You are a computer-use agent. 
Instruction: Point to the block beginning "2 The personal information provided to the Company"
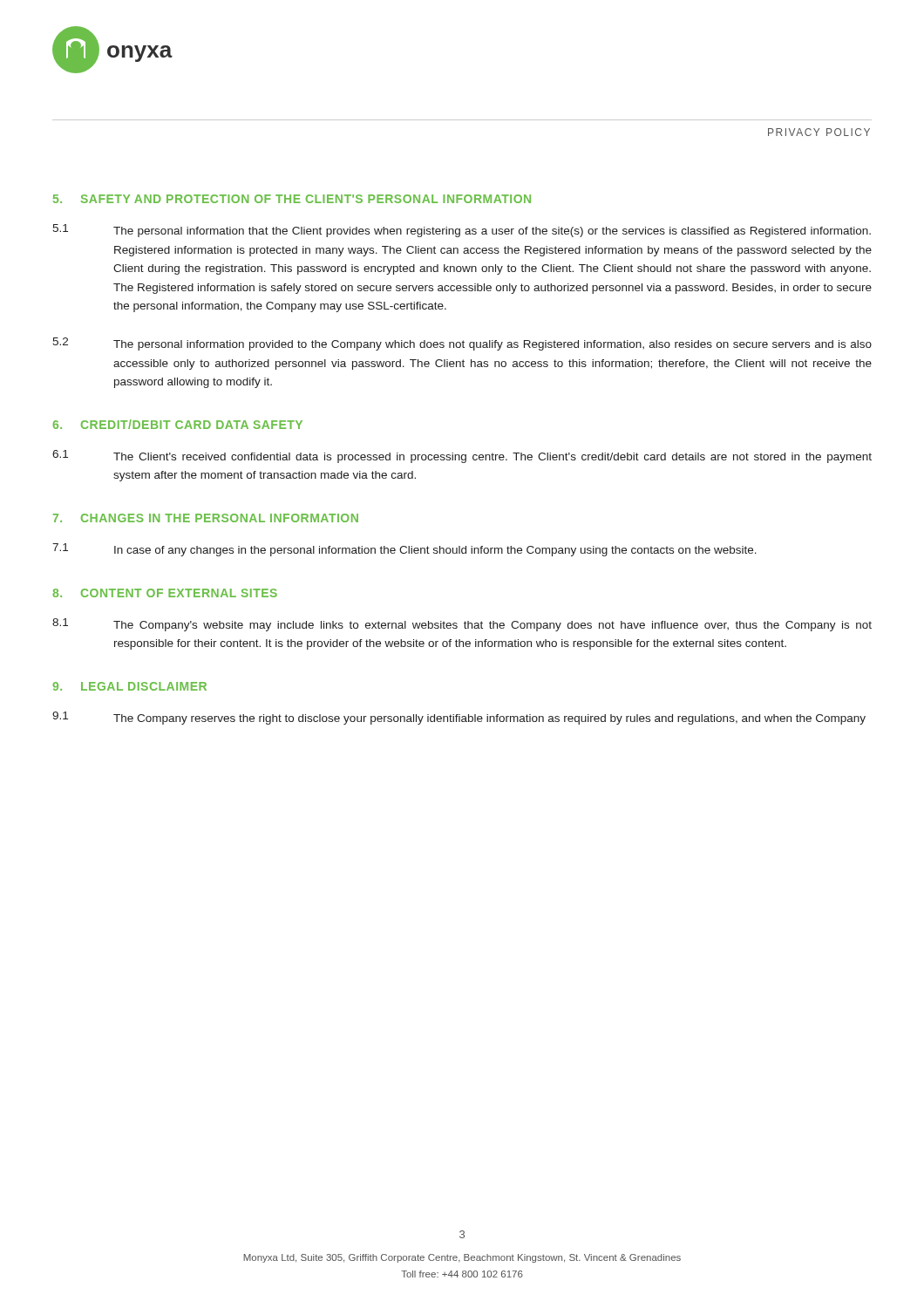(x=462, y=363)
